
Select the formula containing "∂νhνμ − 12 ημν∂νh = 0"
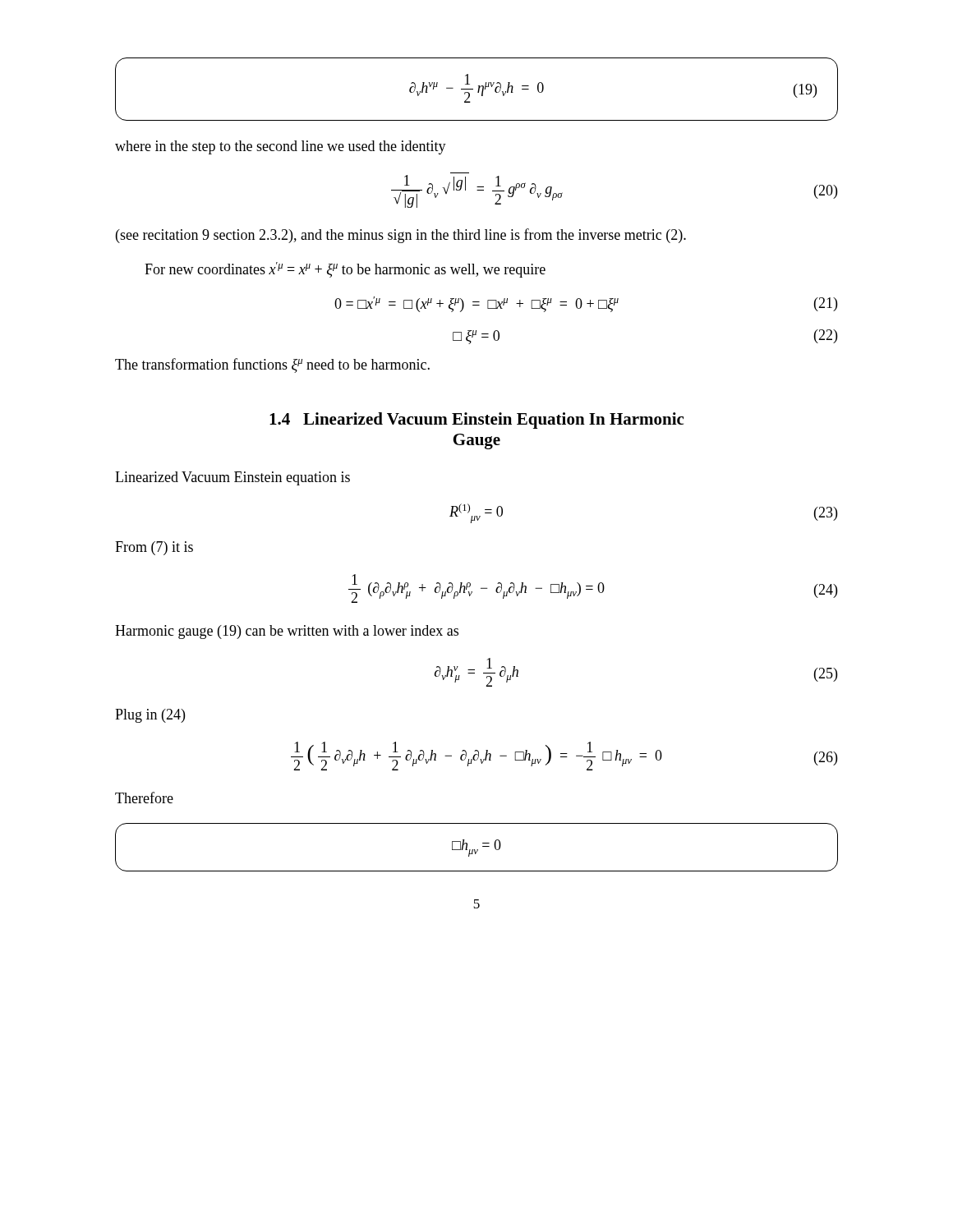(476, 89)
